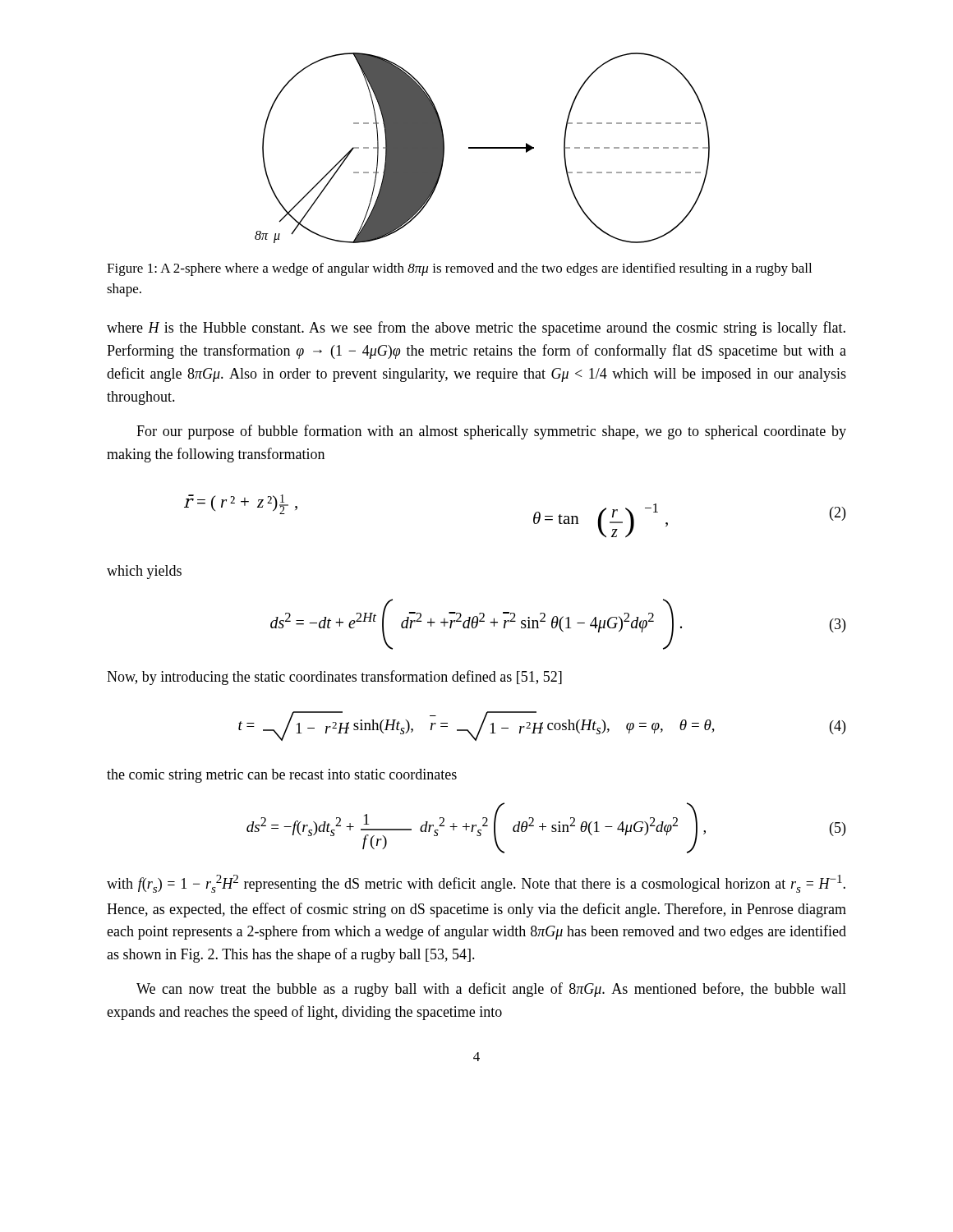Find the element starting "t = 1 − r"
Image resolution: width=953 pixels, height=1232 pixels.
click(542, 726)
